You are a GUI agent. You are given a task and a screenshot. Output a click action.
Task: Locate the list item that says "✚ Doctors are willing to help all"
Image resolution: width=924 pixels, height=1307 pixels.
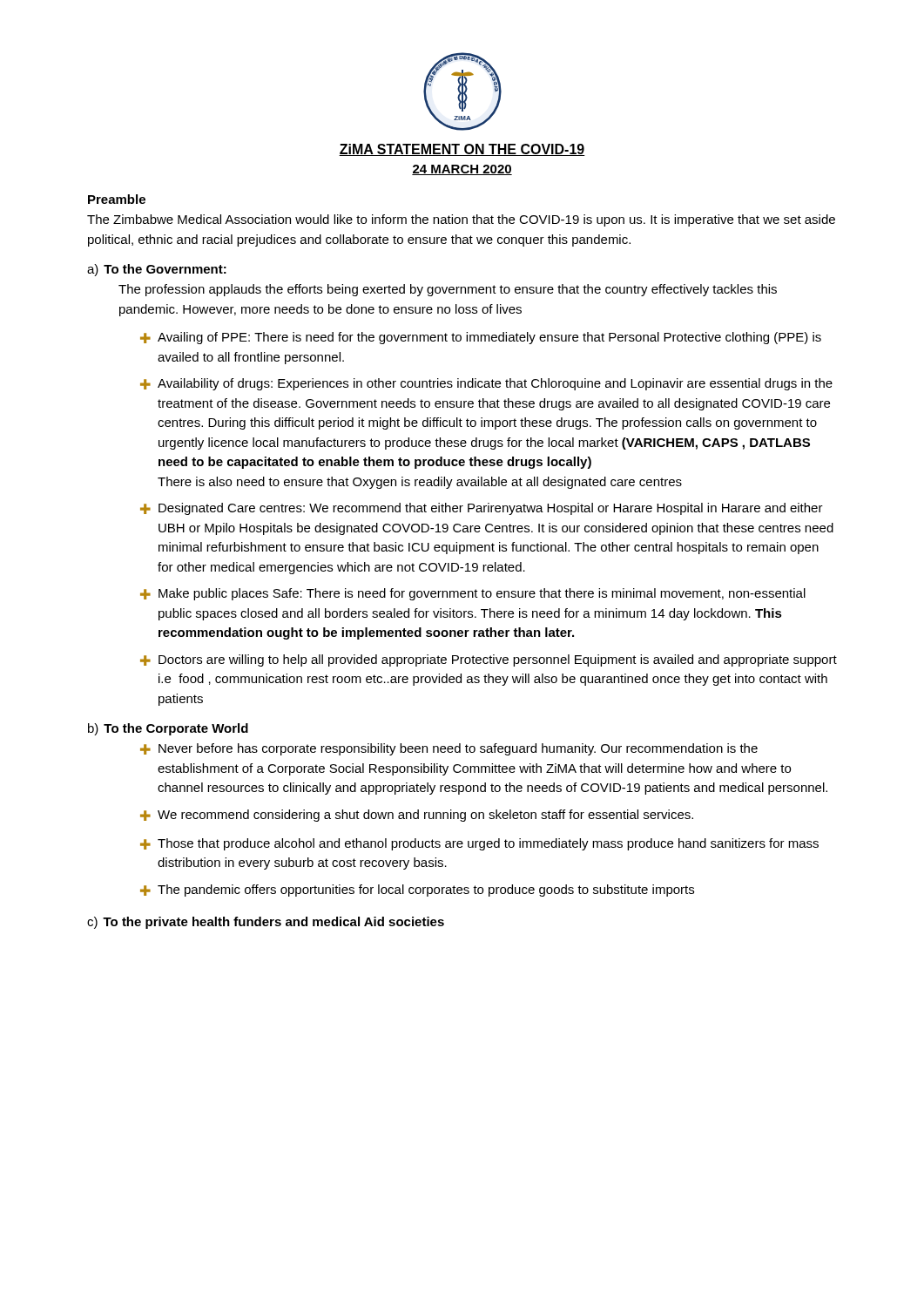488,679
